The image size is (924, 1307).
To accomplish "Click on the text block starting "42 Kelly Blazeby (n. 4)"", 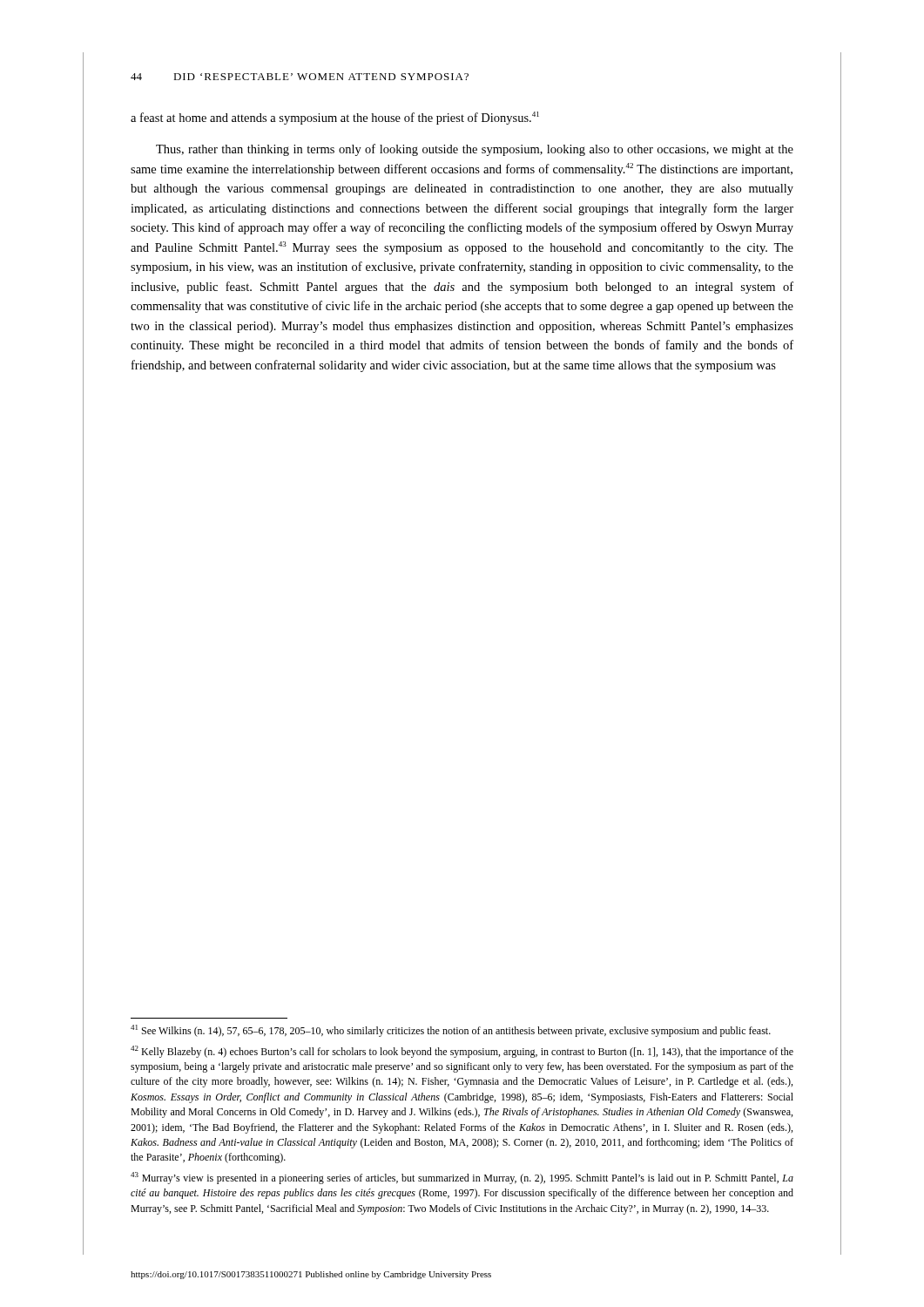I will 462,1104.
